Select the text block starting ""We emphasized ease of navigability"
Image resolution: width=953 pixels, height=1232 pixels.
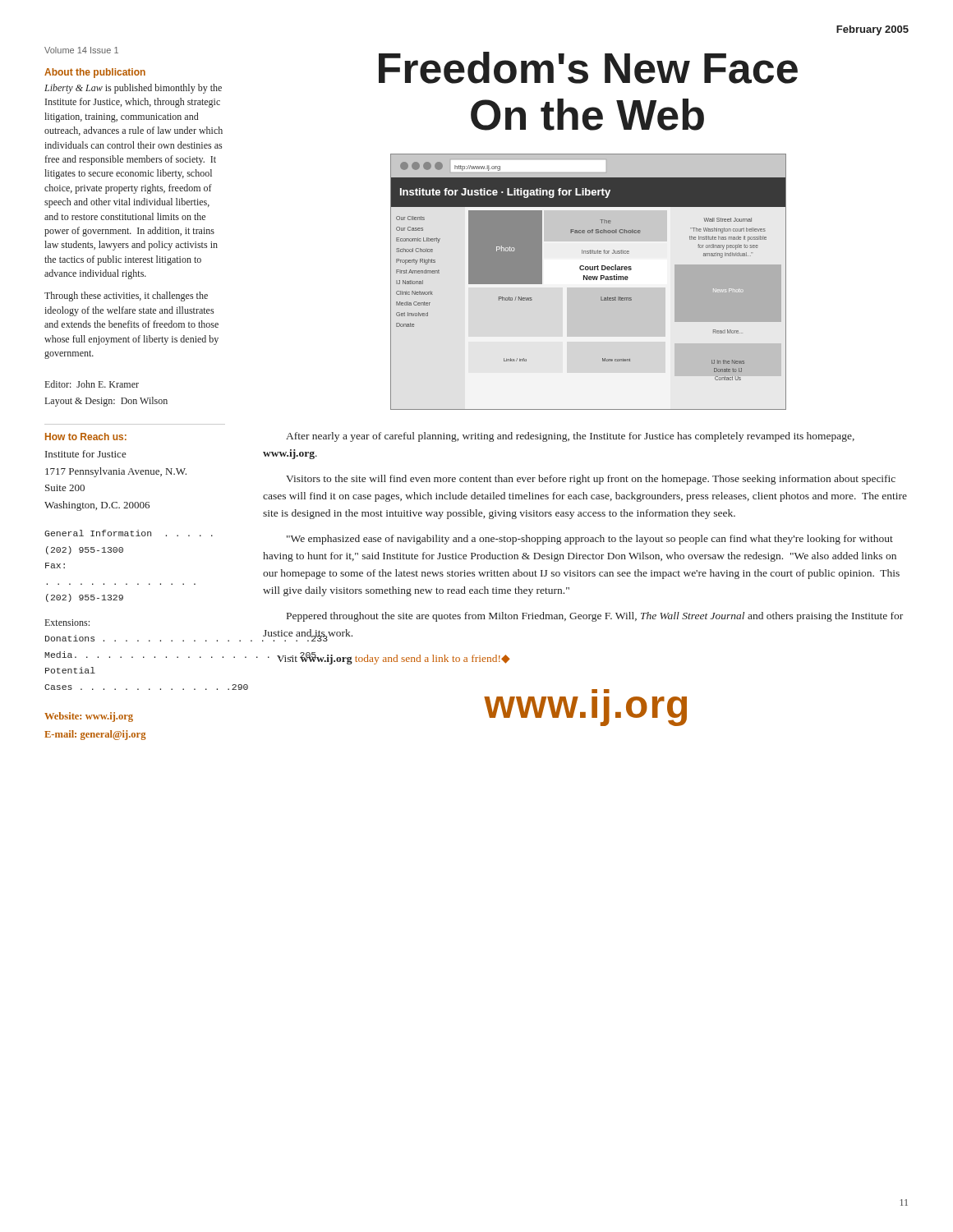coord(587,565)
